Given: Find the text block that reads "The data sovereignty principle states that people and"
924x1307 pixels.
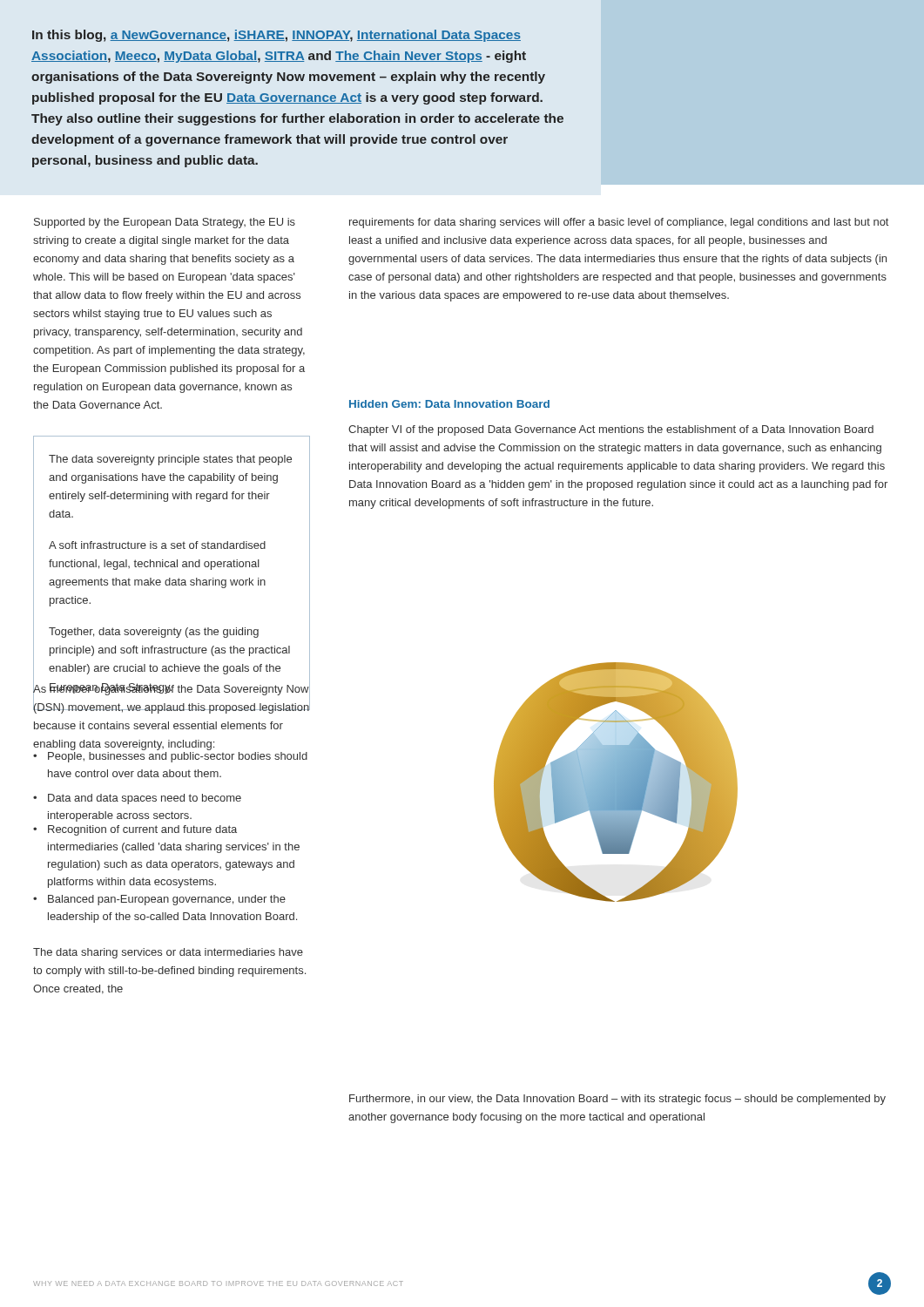Looking at the screenshot, I should [172, 573].
